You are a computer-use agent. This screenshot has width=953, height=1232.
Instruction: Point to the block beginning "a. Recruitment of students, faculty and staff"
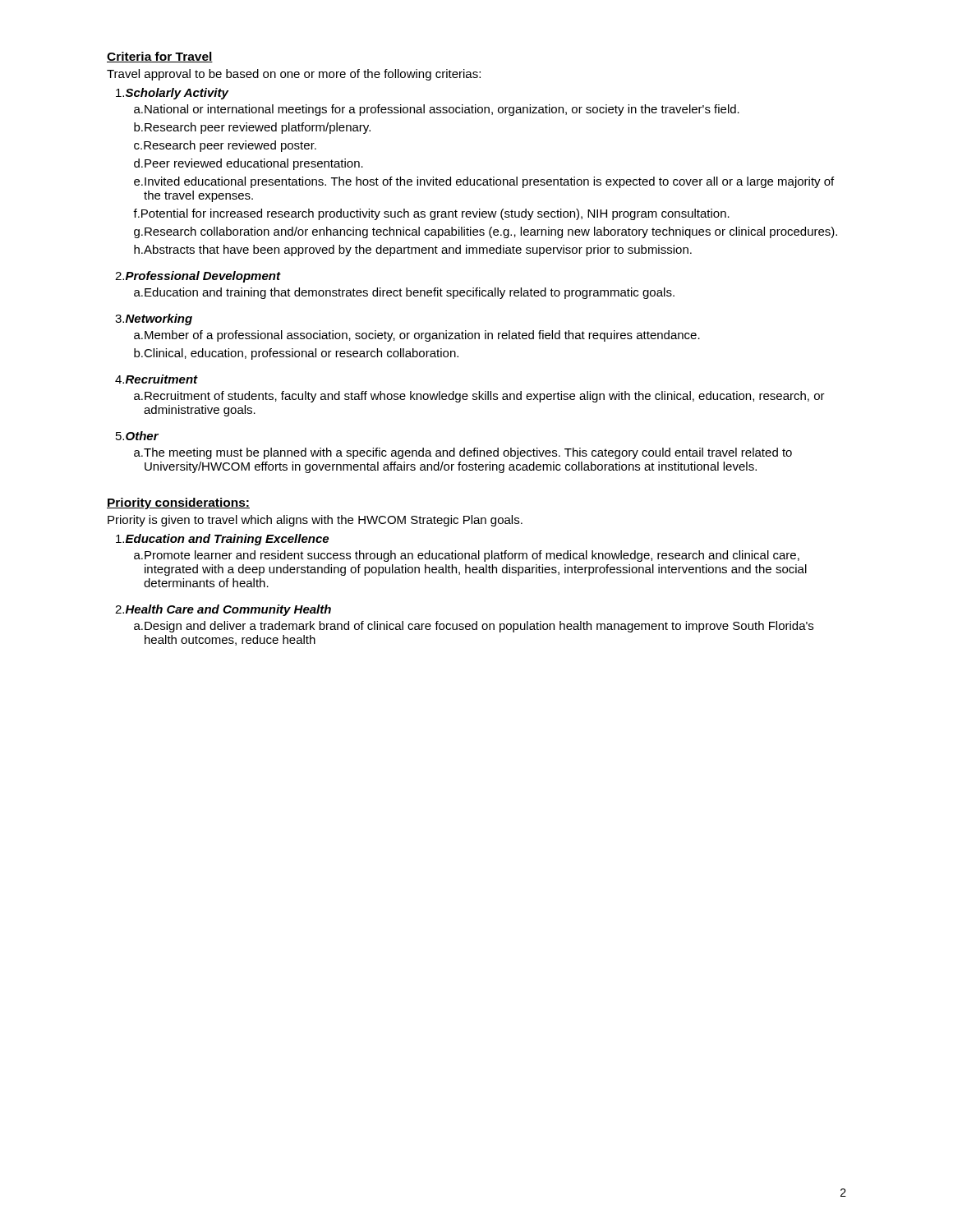(490, 402)
